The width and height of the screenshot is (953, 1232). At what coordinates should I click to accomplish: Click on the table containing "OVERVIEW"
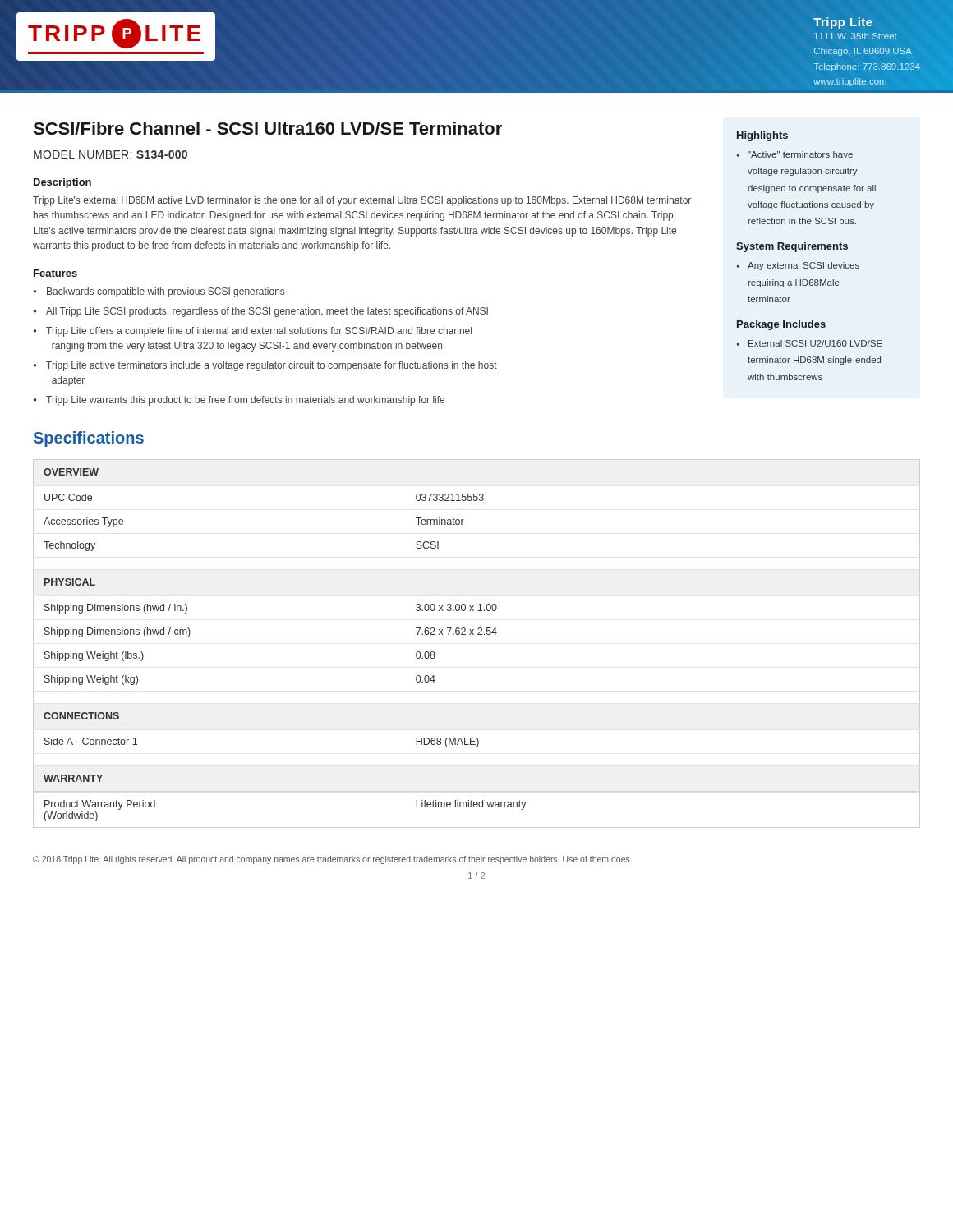coord(476,643)
